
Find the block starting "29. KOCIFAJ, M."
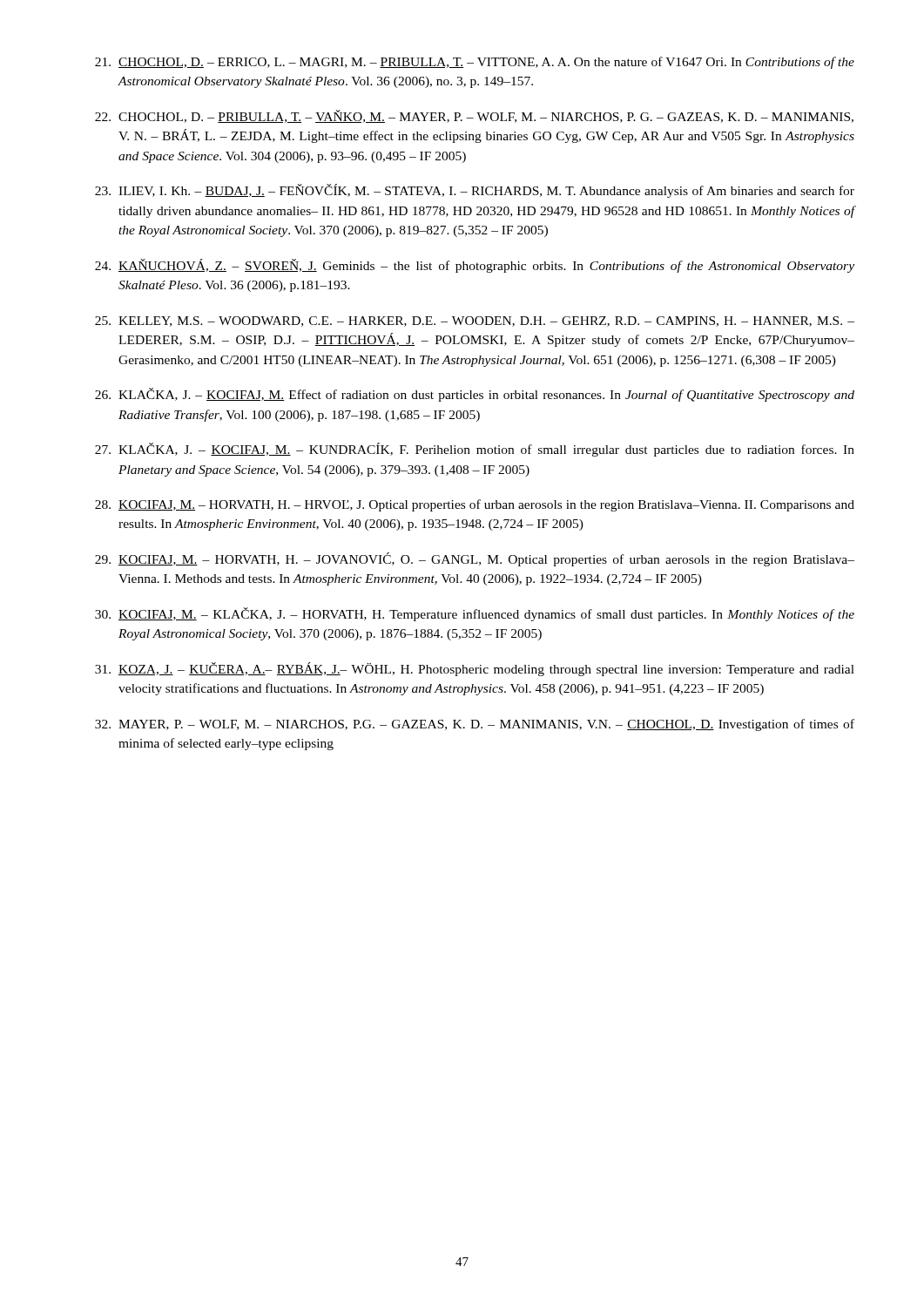[466, 569]
